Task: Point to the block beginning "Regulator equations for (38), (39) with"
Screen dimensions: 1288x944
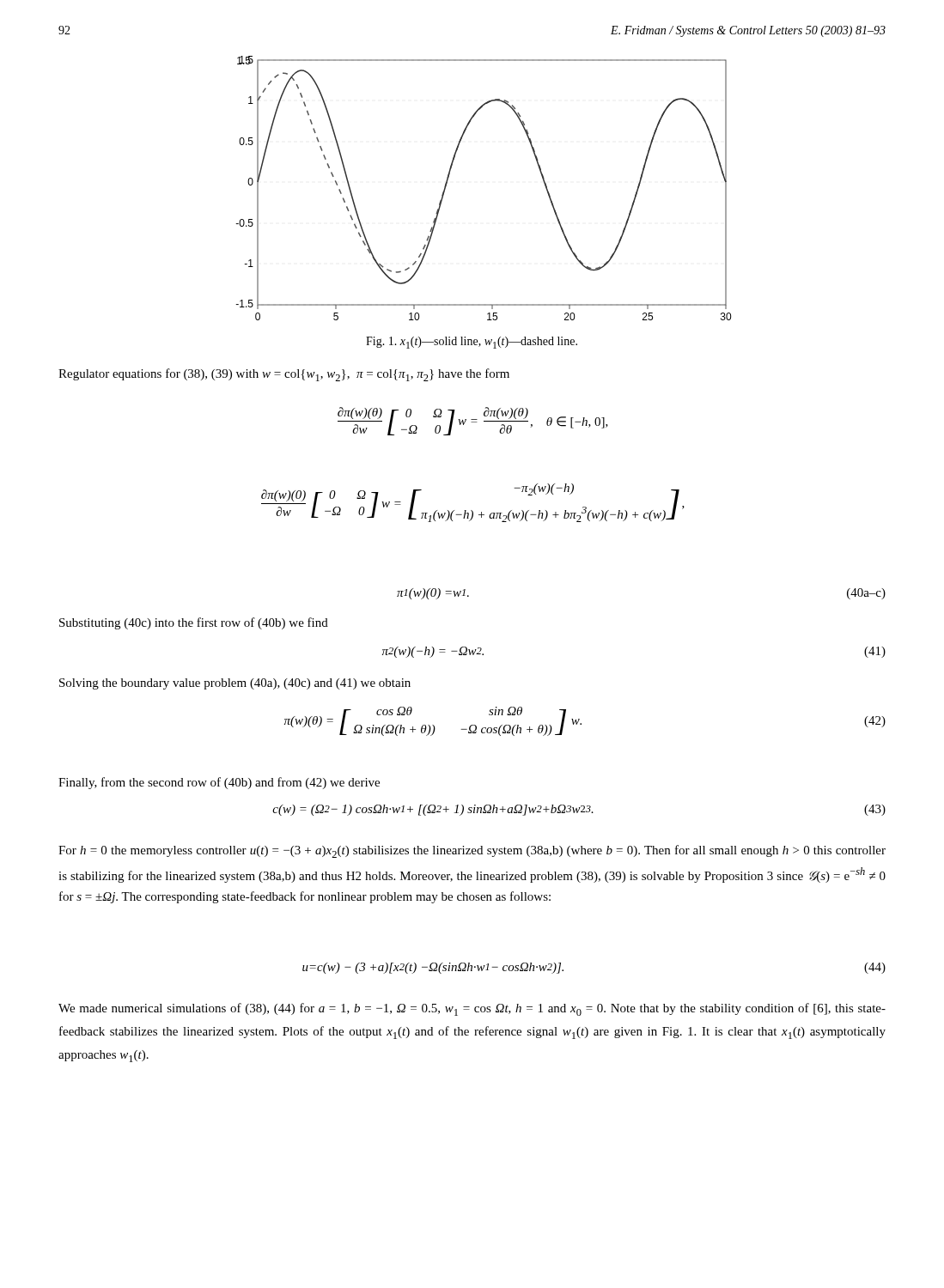Action: coord(284,375)
